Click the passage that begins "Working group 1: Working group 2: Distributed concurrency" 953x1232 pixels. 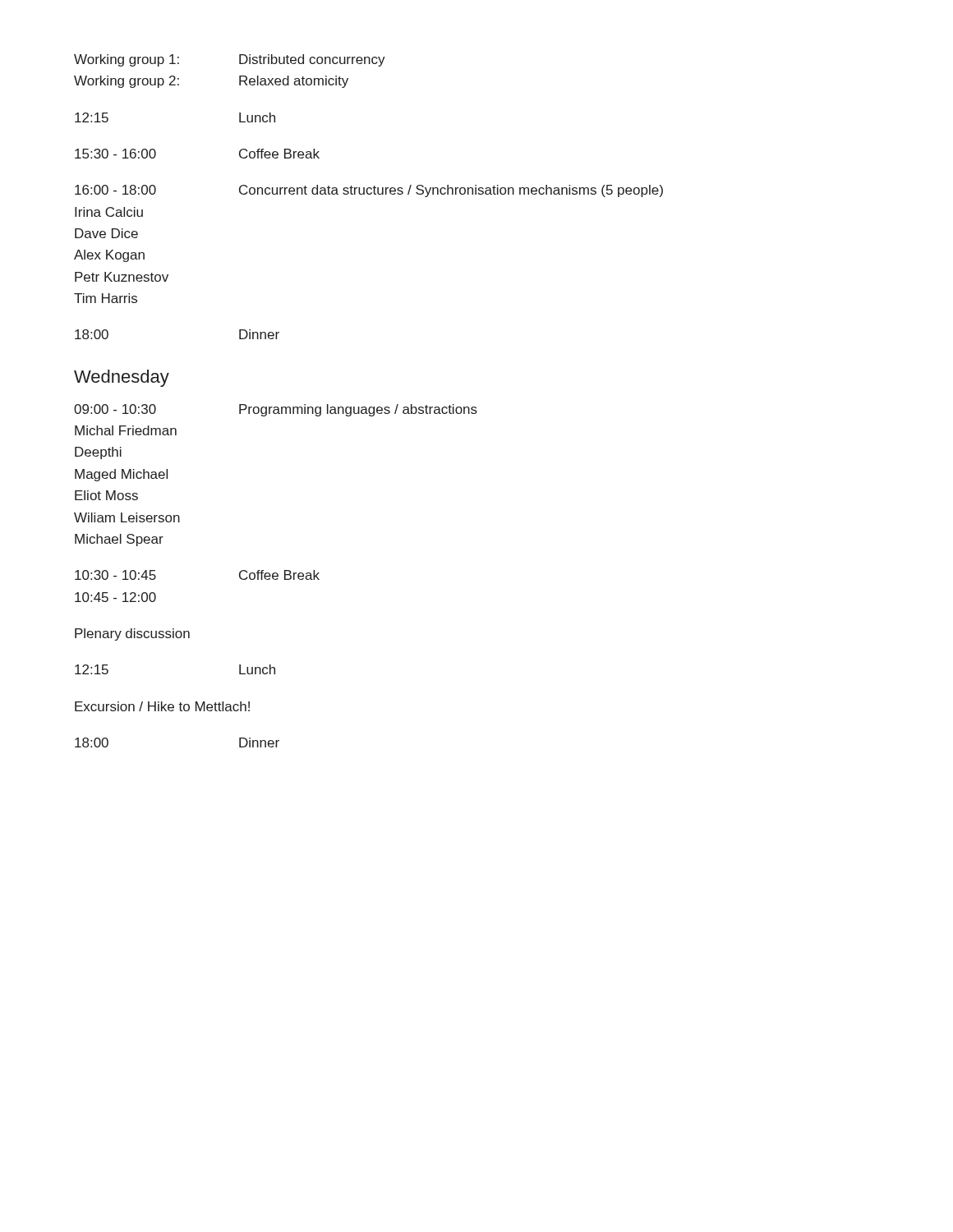[x=119, y=60]
